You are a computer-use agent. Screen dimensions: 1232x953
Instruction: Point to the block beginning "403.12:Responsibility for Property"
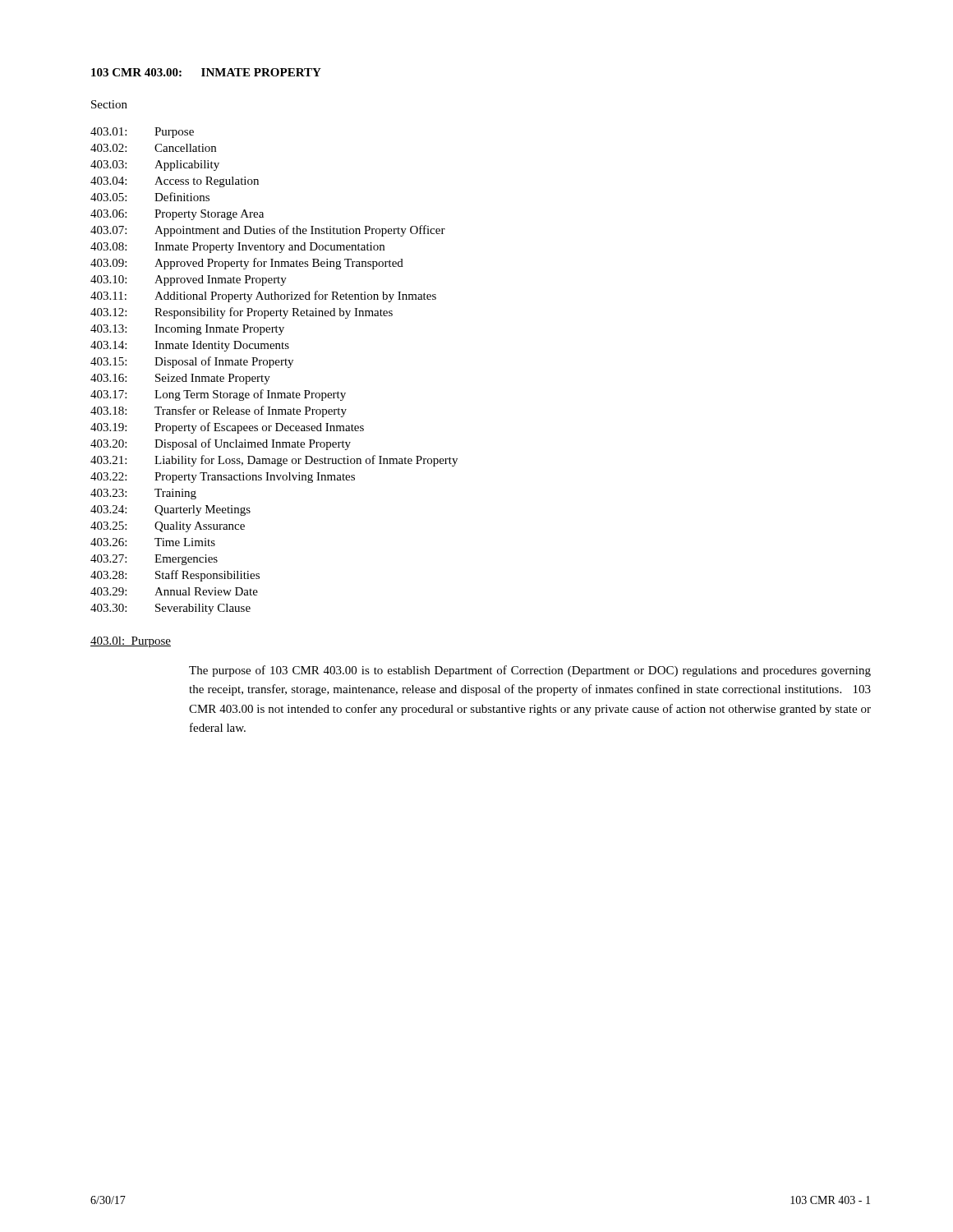point(274,312)
